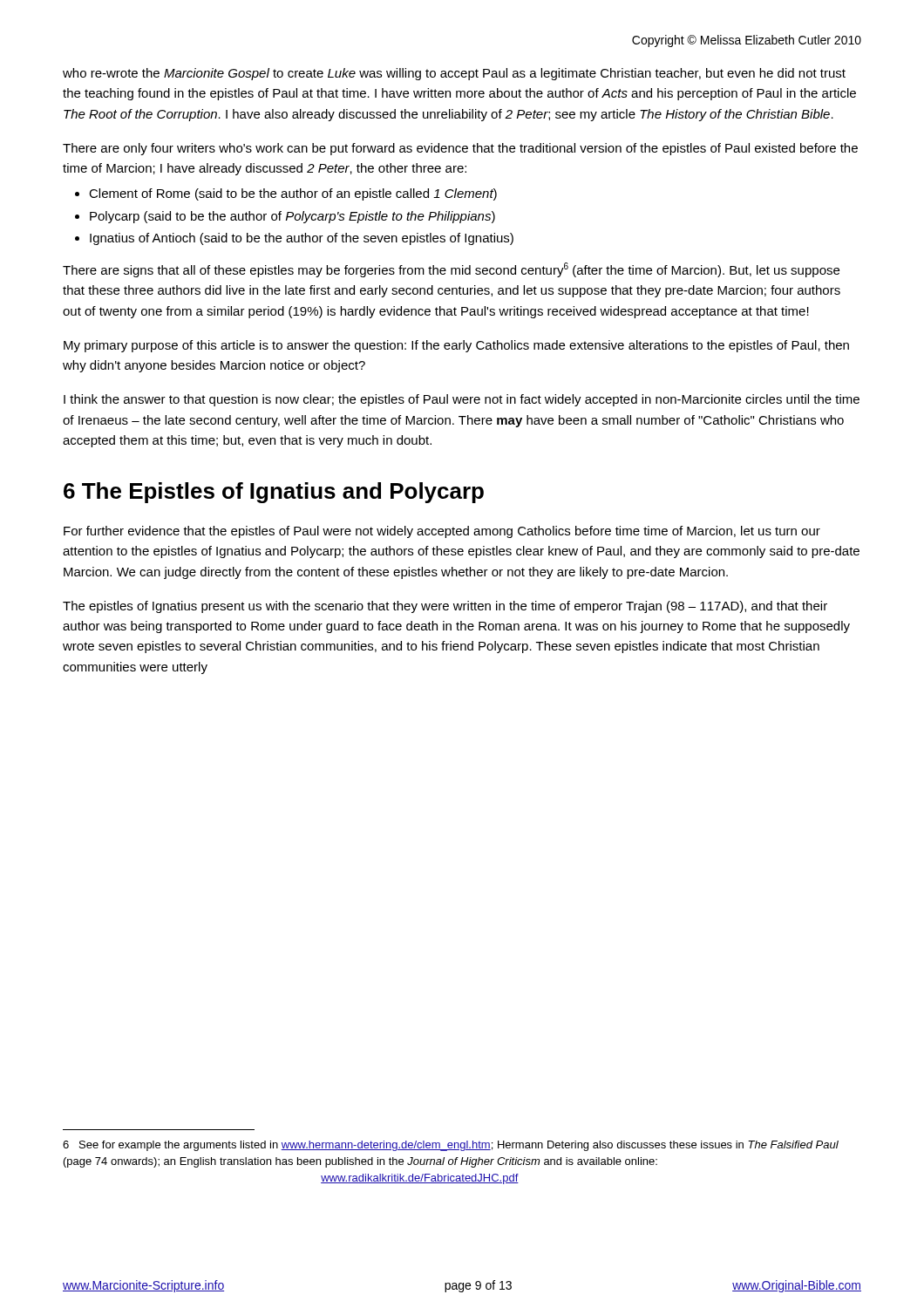The image size is (924, 1308).
Task: Where is the passage that starts "Ignatius of Antioch (said to be the author"?
Action: (302, 237)
